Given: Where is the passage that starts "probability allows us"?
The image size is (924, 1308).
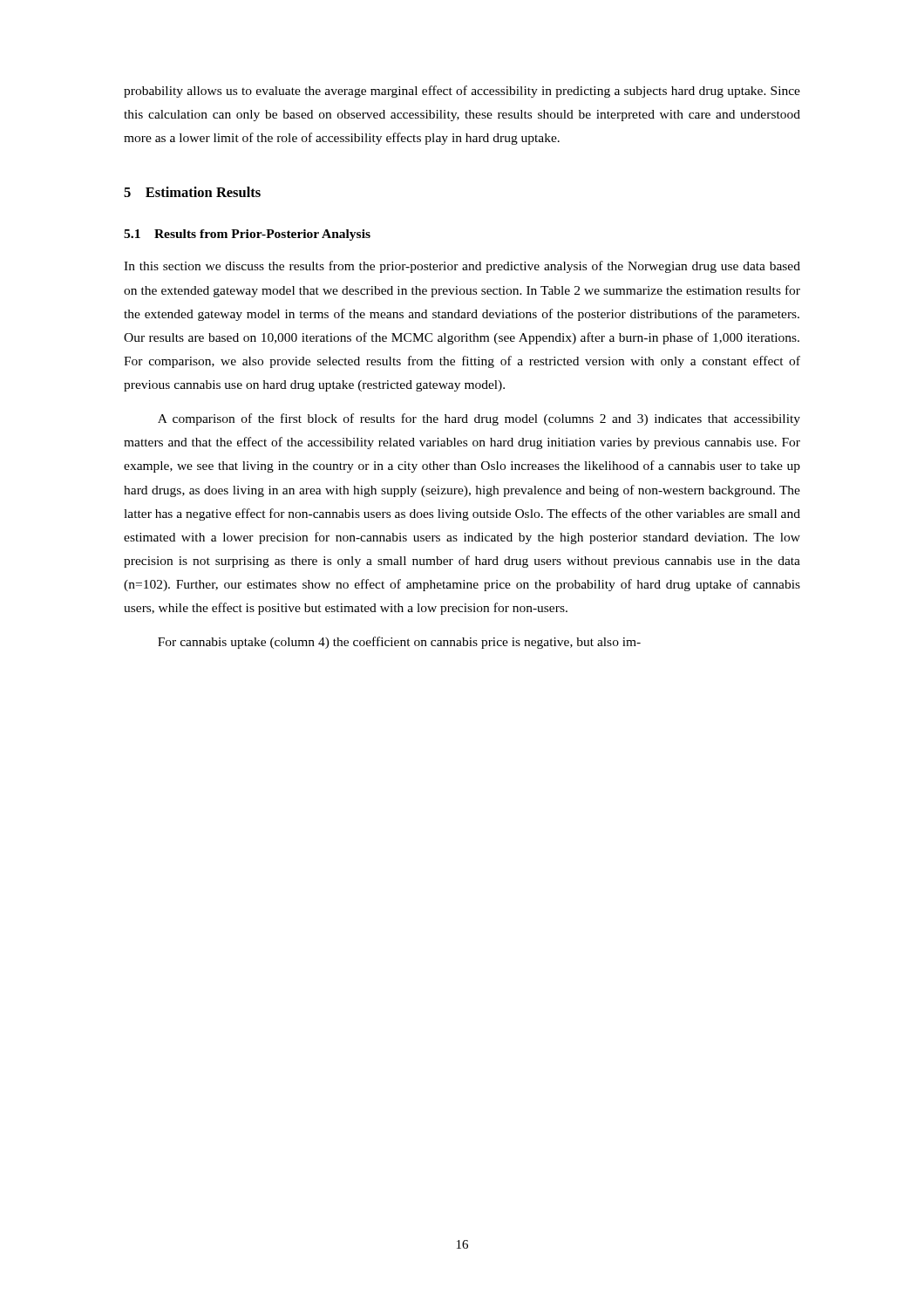Looking at the screenshot, I should (x=462, y=114).
